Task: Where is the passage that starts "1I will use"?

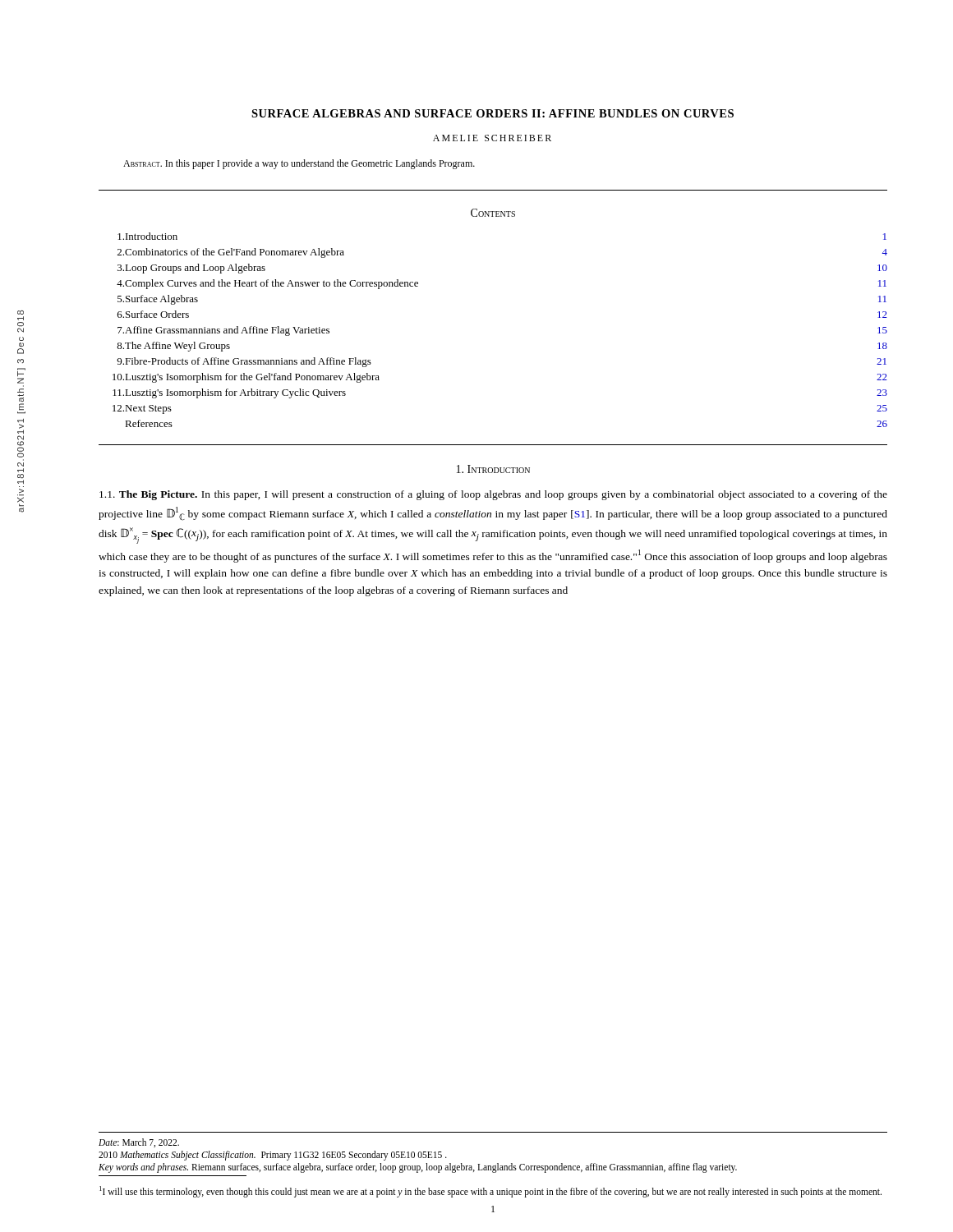Action: coord(490,1191)
